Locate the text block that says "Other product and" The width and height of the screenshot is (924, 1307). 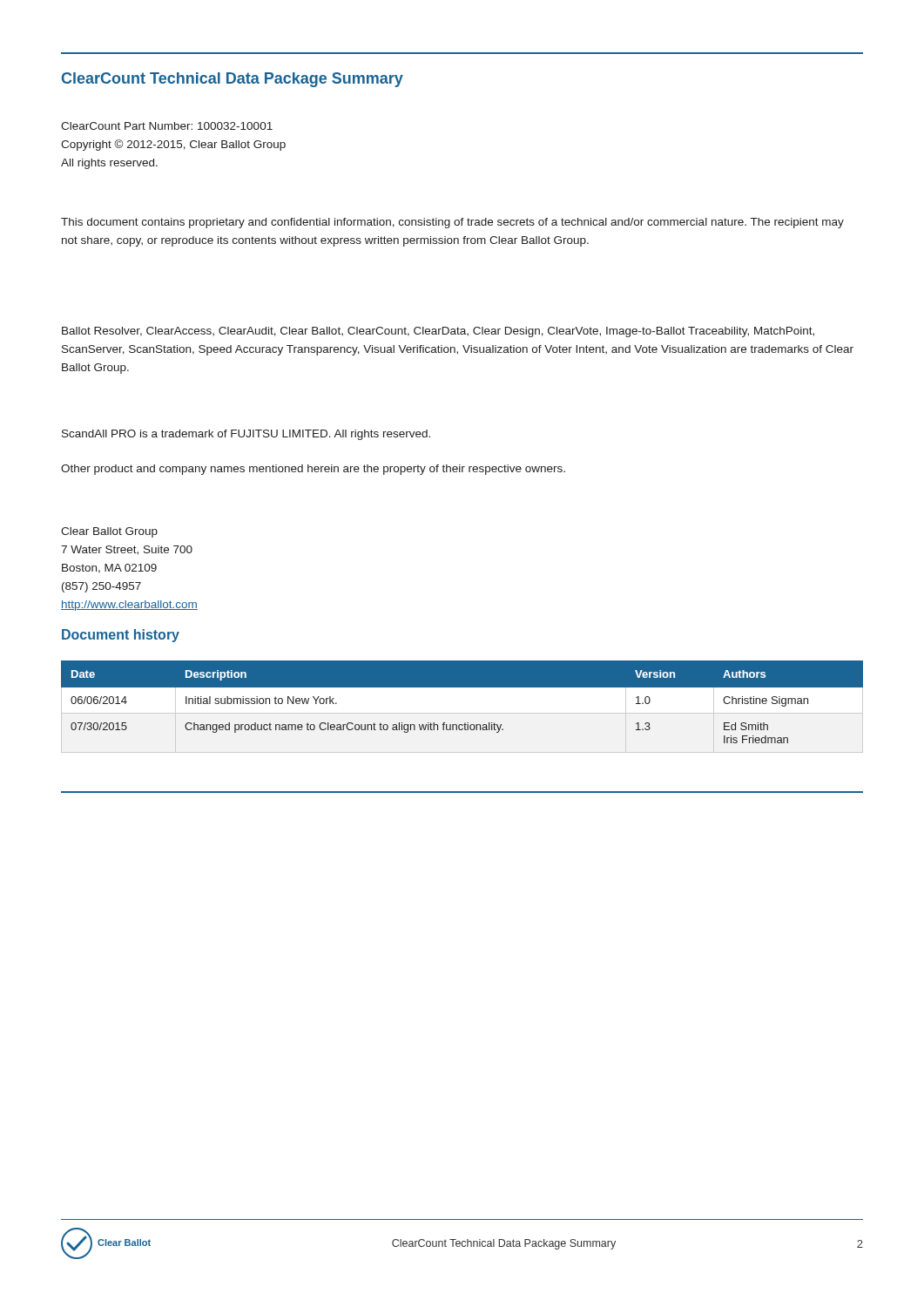click(314, 468)
